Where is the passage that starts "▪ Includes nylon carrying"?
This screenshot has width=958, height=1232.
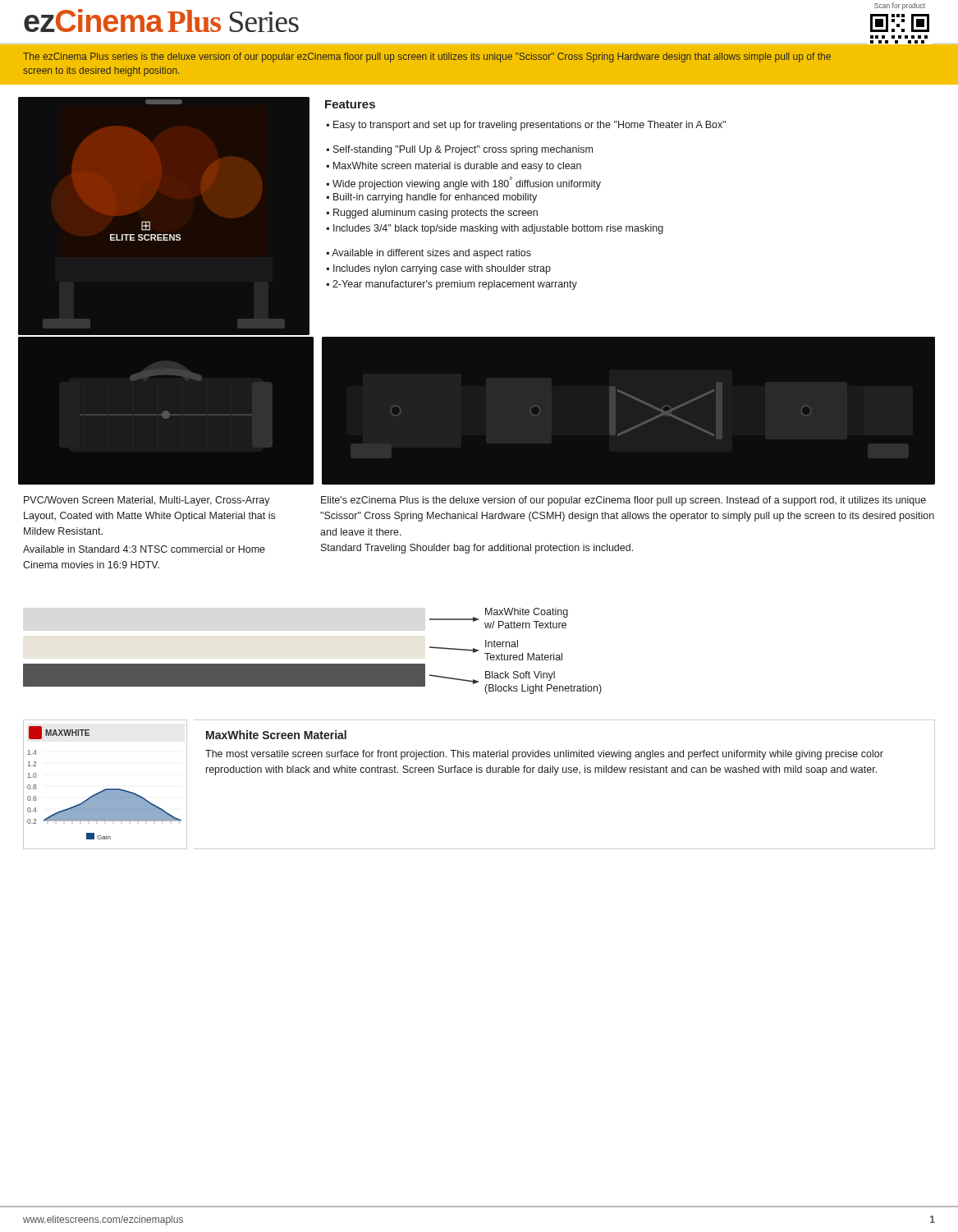click(438, 269)
